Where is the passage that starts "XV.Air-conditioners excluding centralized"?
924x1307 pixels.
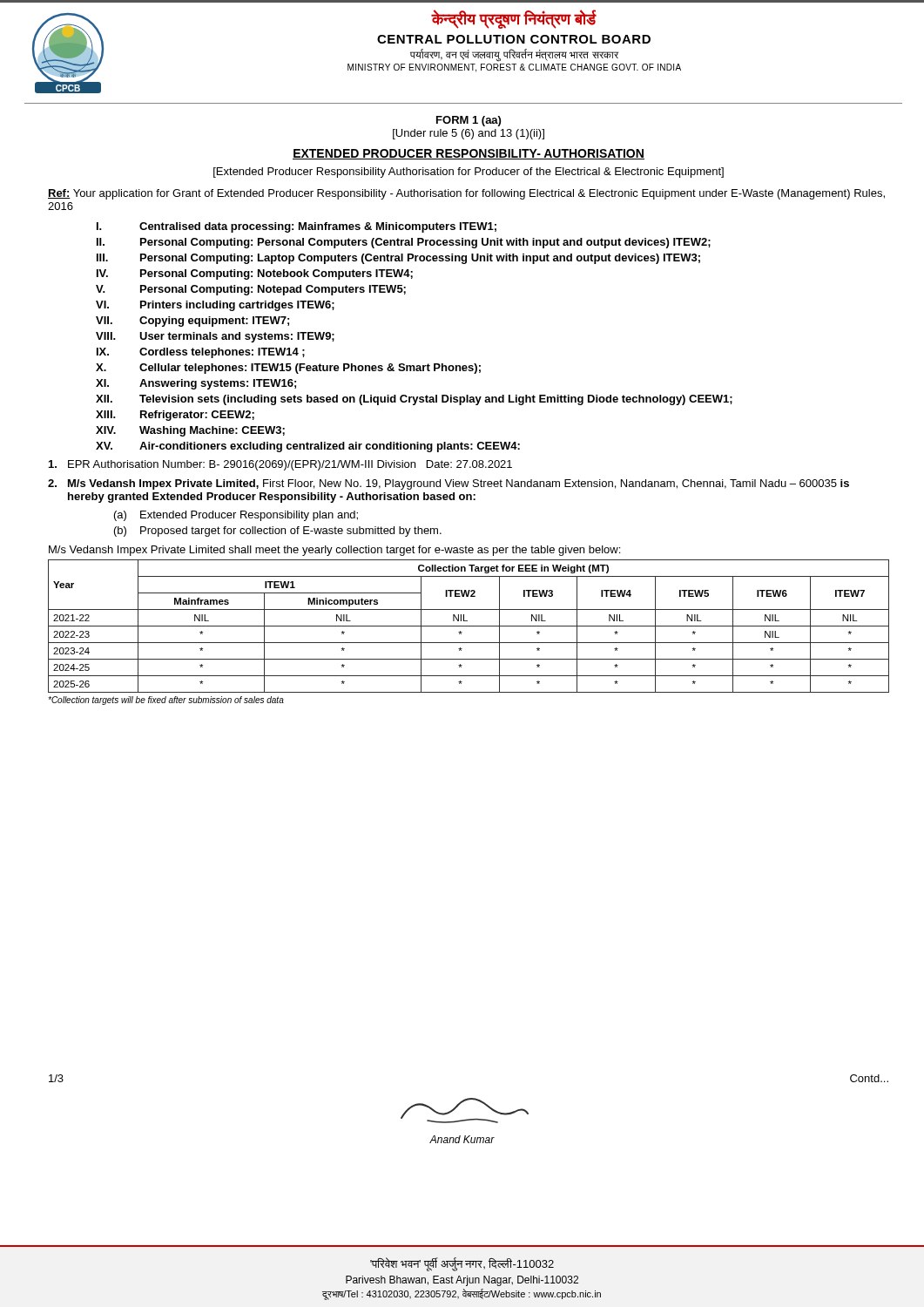(308, 446)
